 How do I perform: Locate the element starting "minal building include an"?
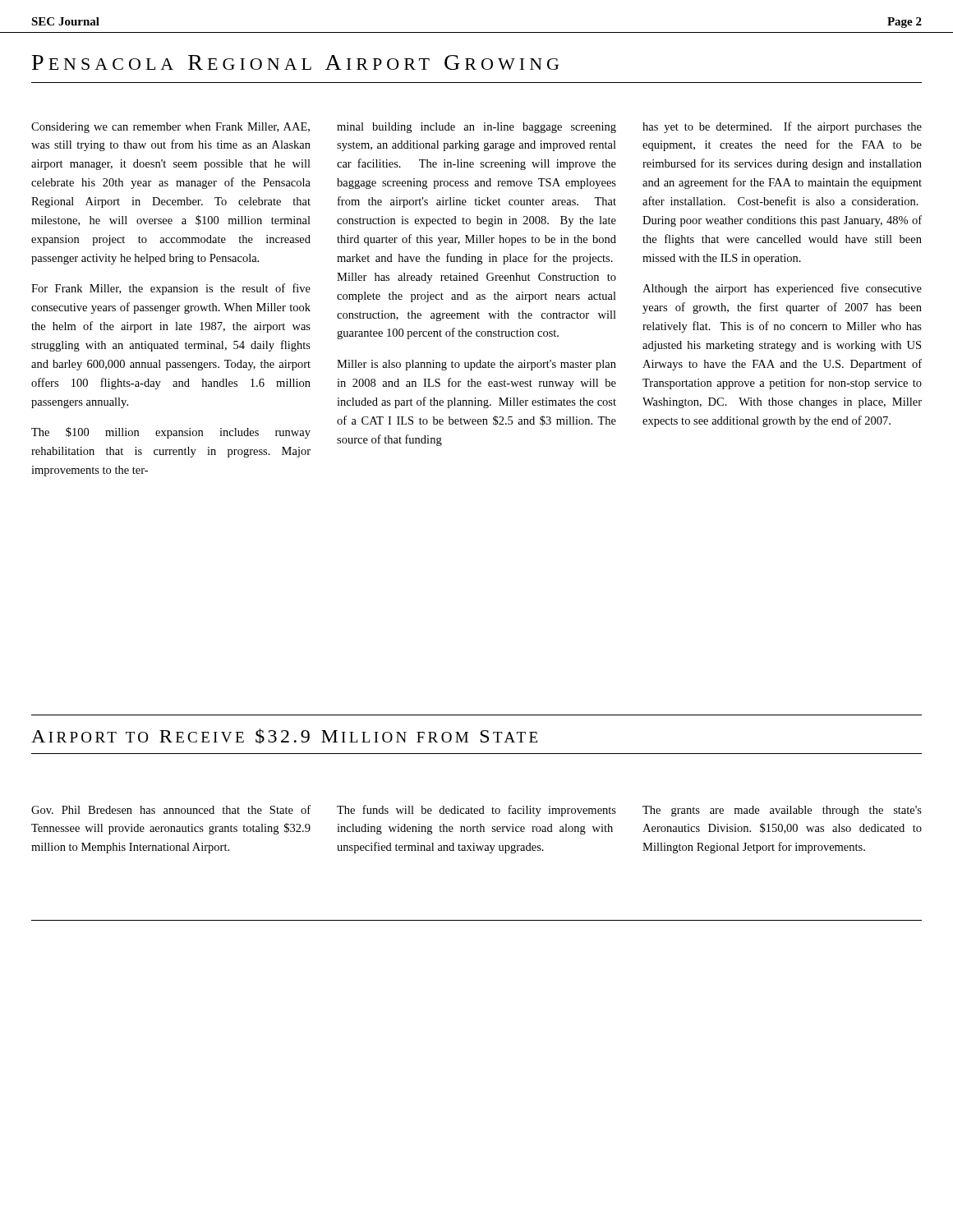pyautogui.click(x=476, y=283)
